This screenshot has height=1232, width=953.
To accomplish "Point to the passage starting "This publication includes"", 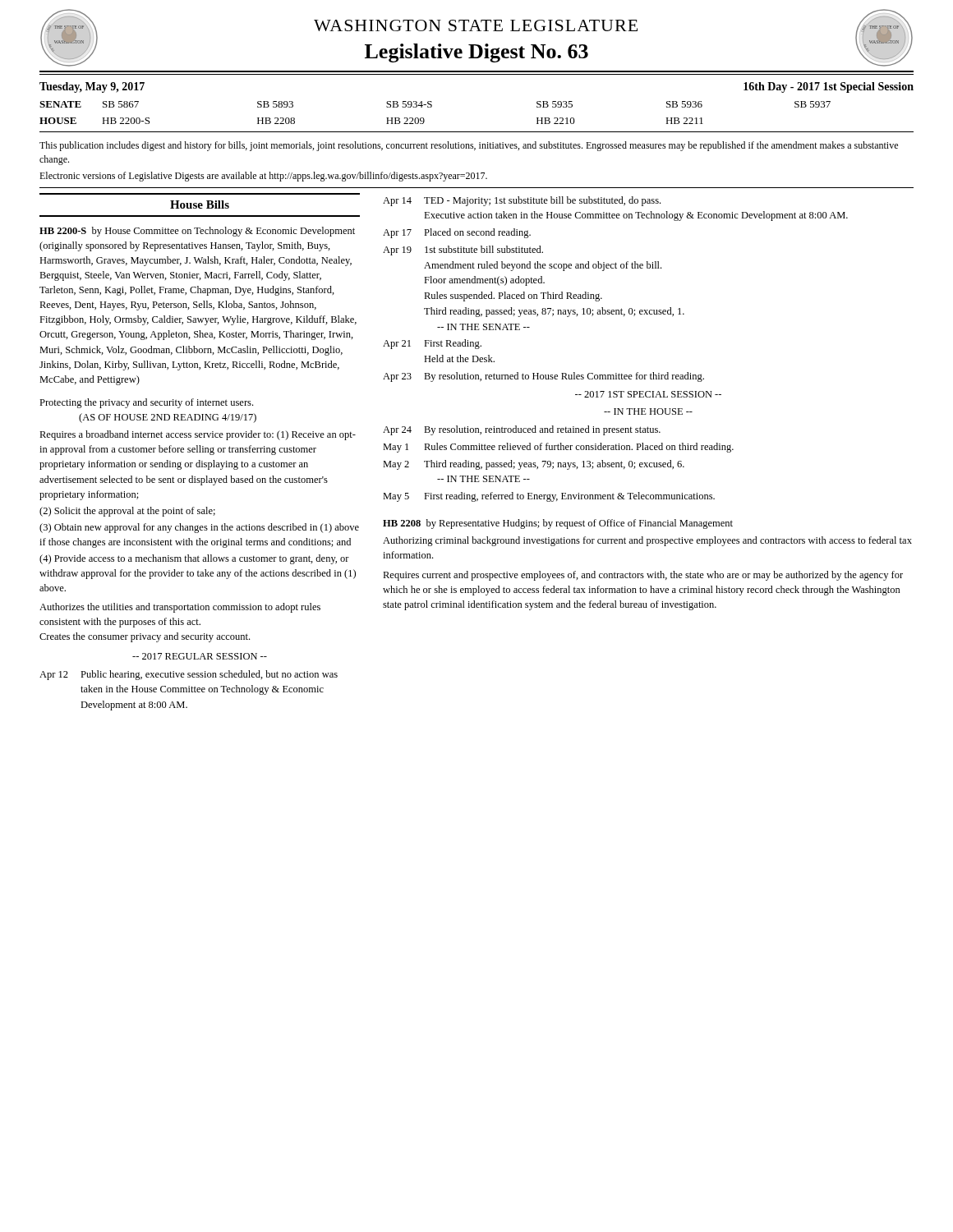I will point(469,152).
